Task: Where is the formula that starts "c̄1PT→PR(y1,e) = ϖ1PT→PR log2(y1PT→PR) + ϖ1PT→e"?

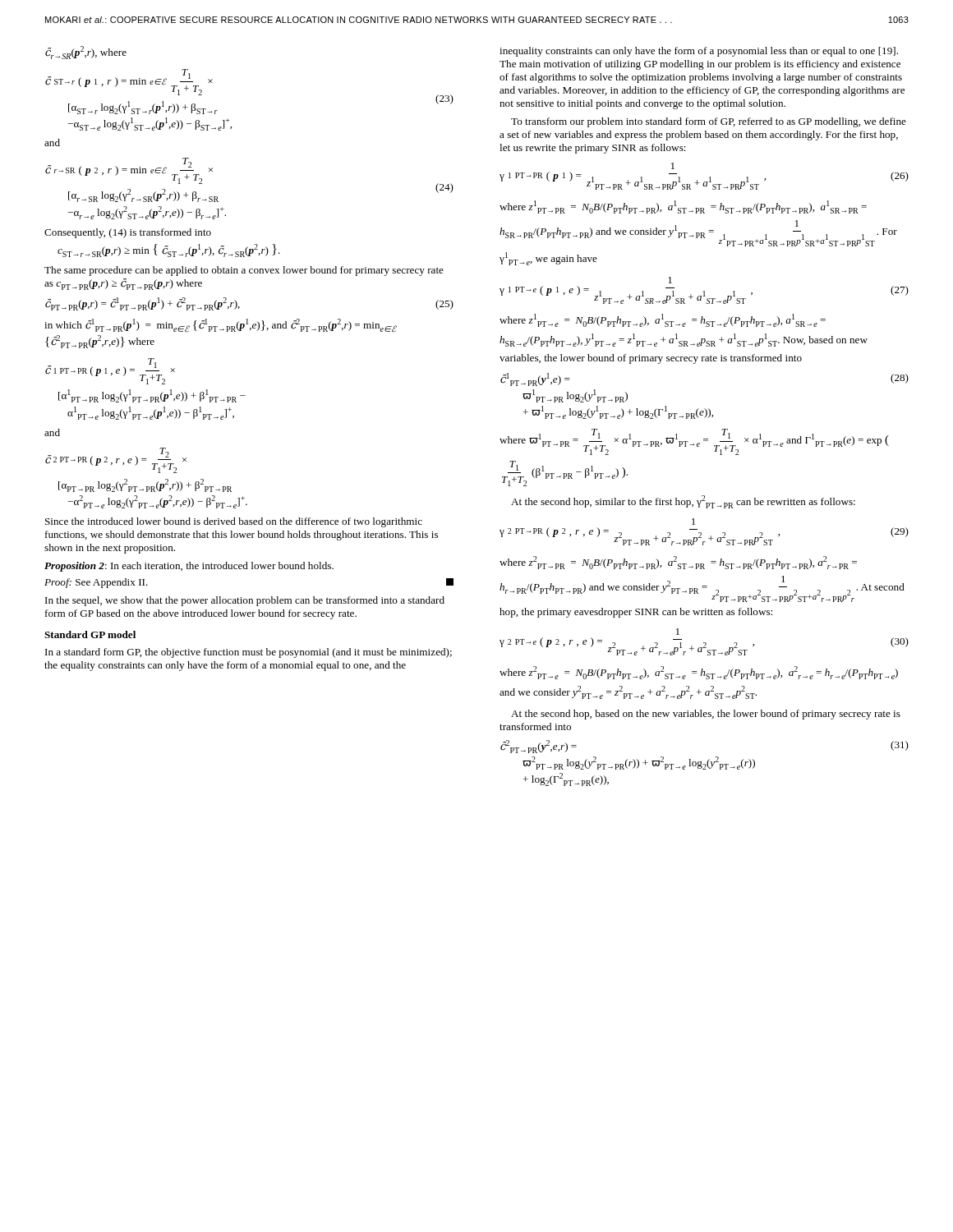Action: 534,381
